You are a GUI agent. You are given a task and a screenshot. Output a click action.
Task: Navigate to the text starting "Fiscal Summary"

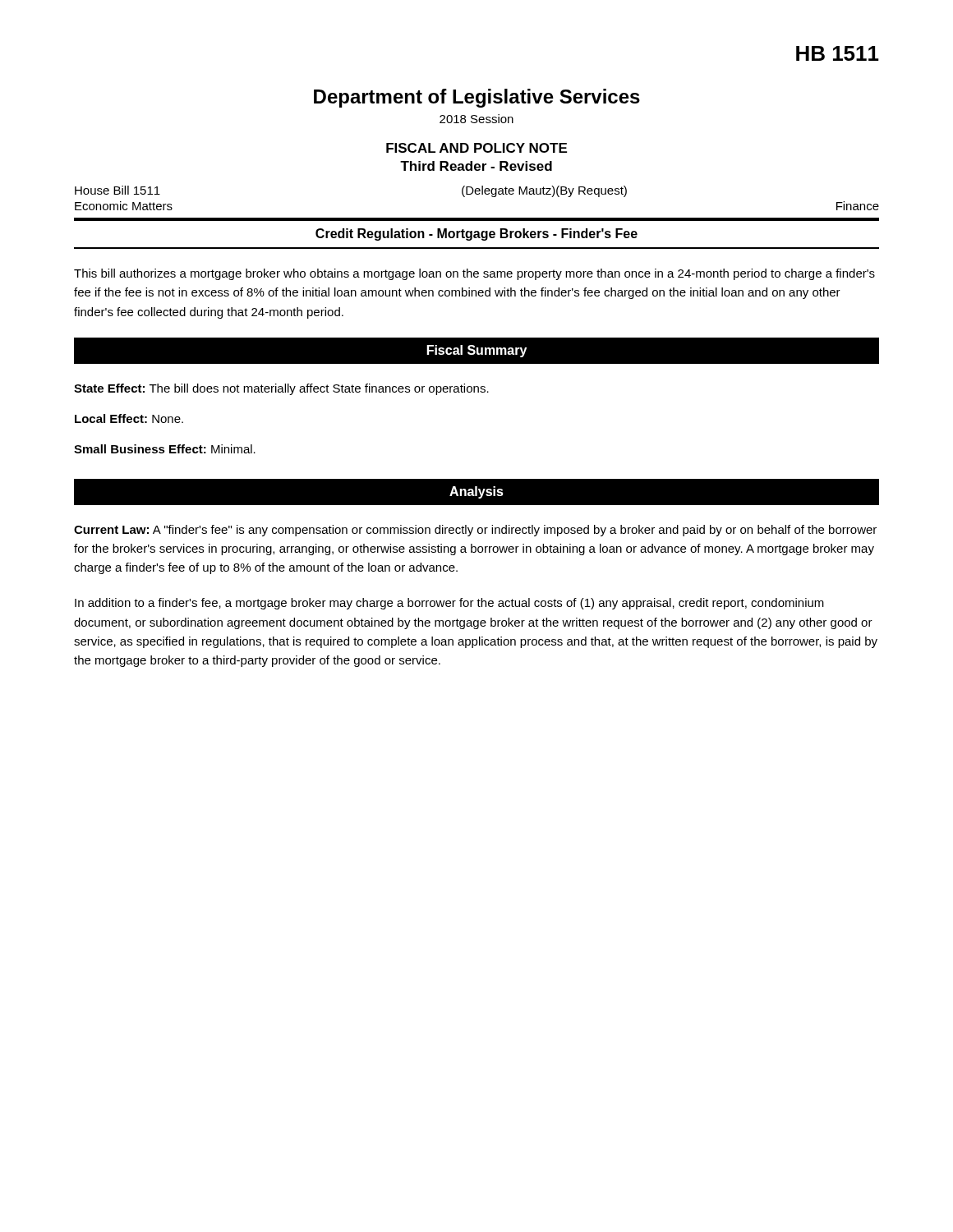pos(476,350)
